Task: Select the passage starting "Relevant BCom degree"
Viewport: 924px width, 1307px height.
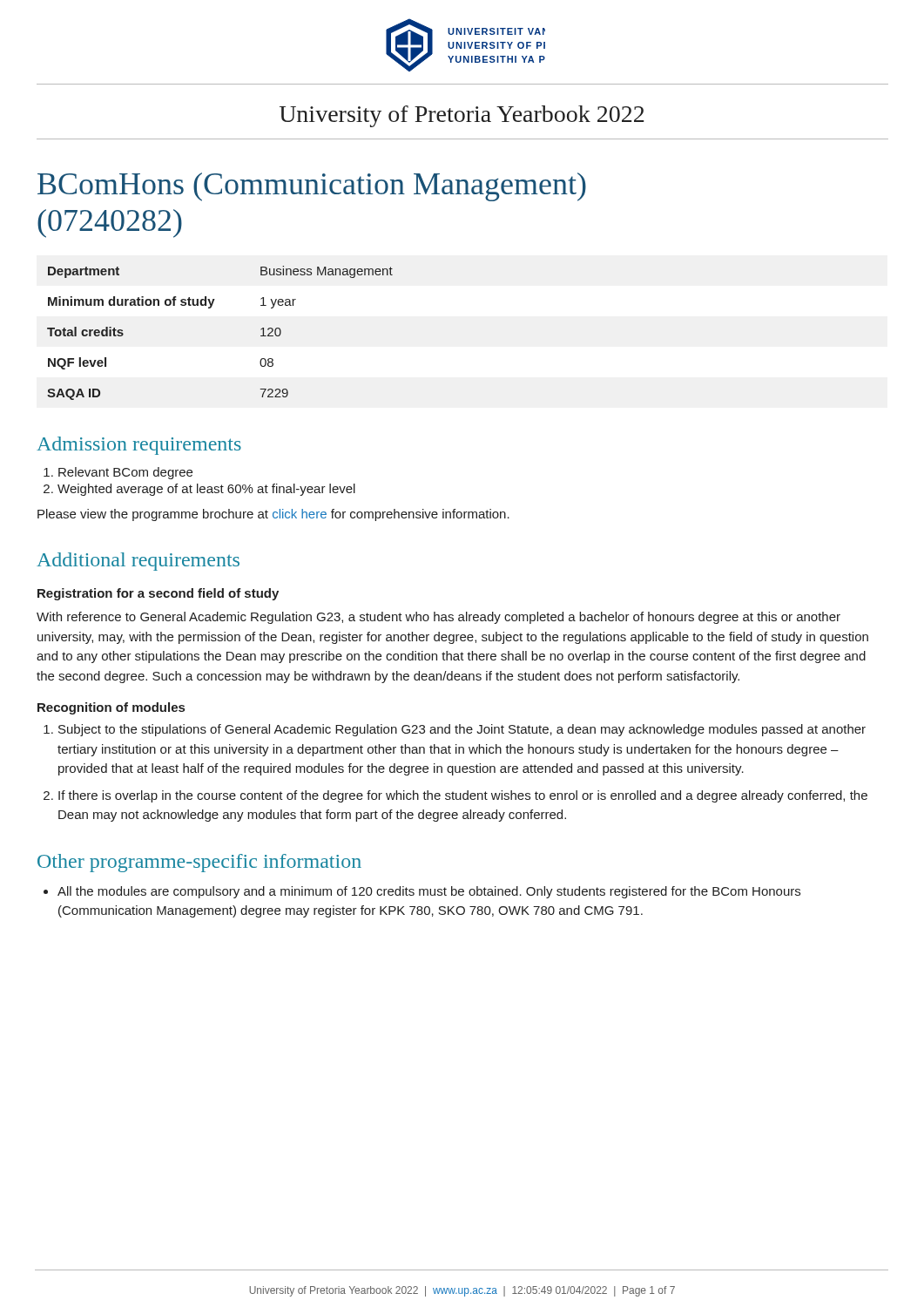Action: pos(125,472)
